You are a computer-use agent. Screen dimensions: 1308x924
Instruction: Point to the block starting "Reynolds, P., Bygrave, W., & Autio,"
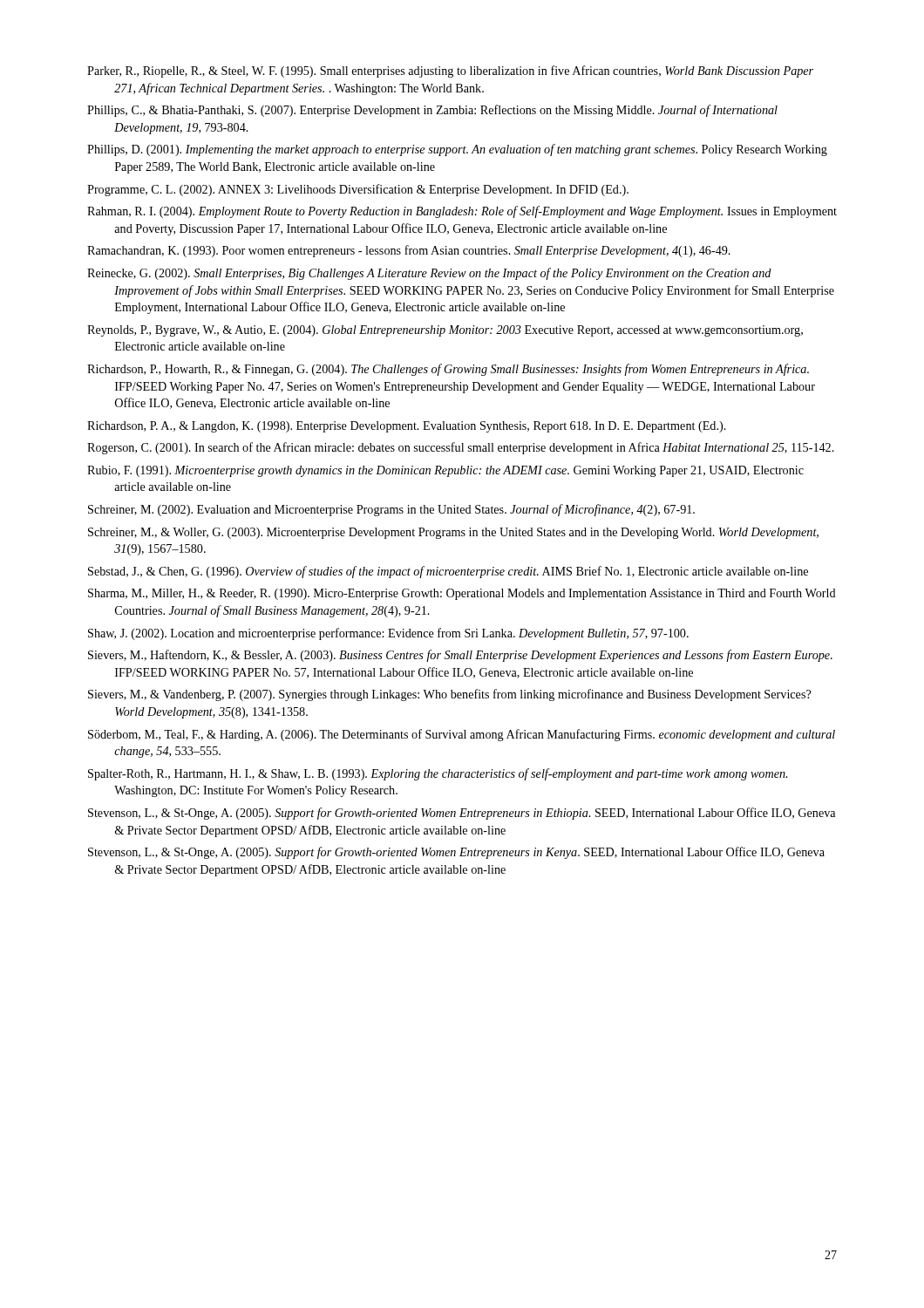coord(445,338)
